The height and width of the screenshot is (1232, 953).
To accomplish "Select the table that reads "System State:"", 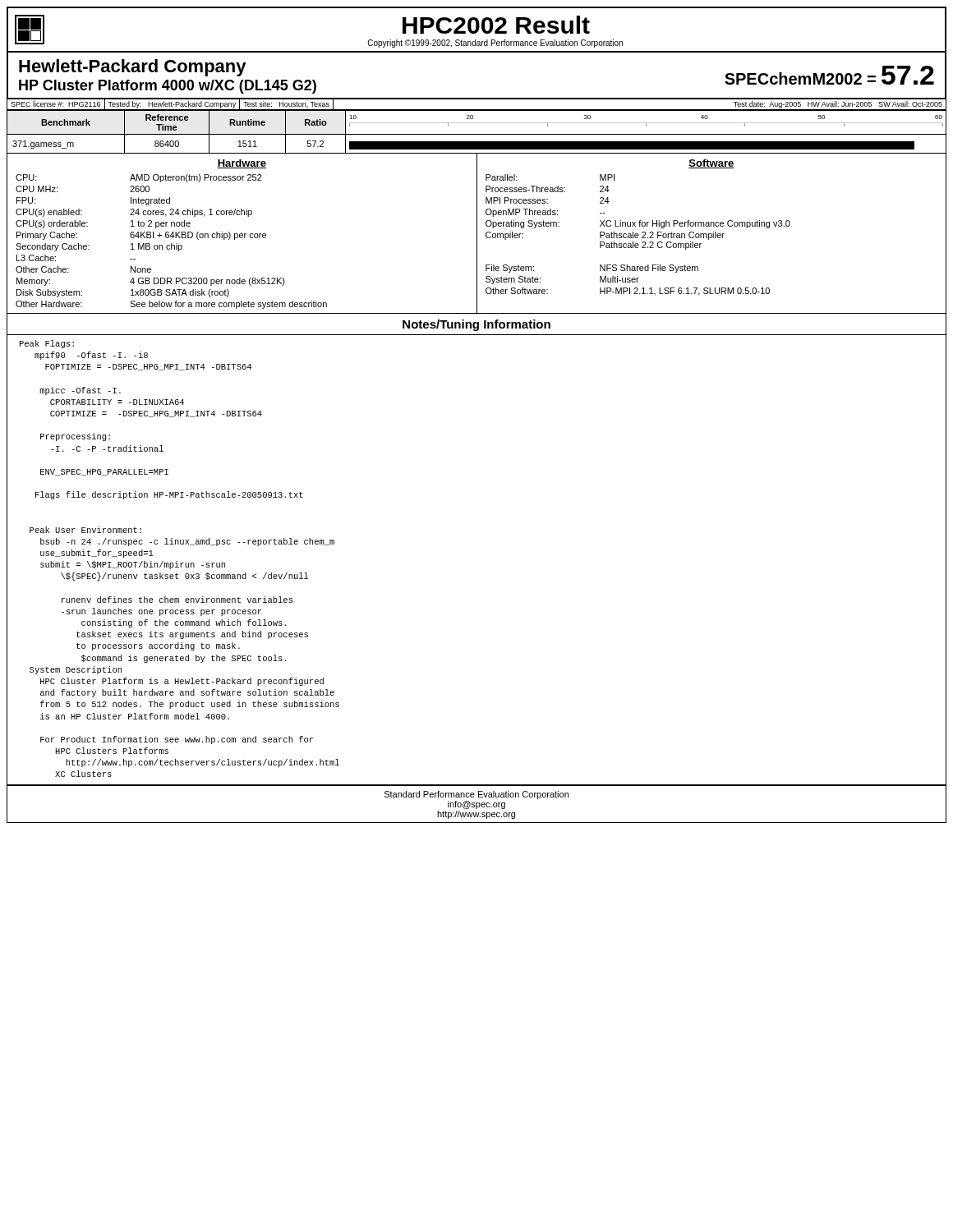I will click(x=711, y=233).
